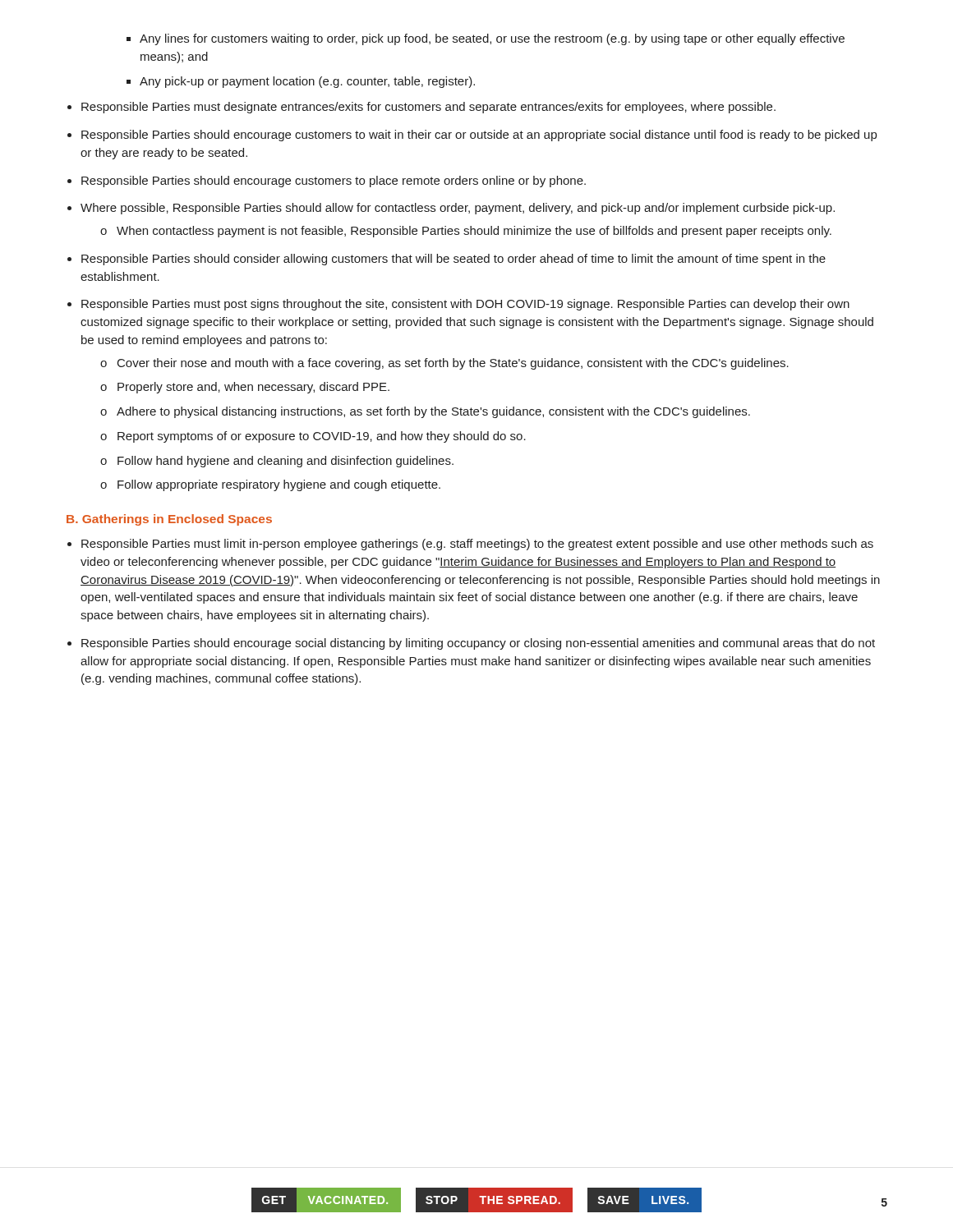Point to the passage starting "Responsible Parties should encourage customers to place"
The image size is (953, 1232).
[x=334, y=180]
